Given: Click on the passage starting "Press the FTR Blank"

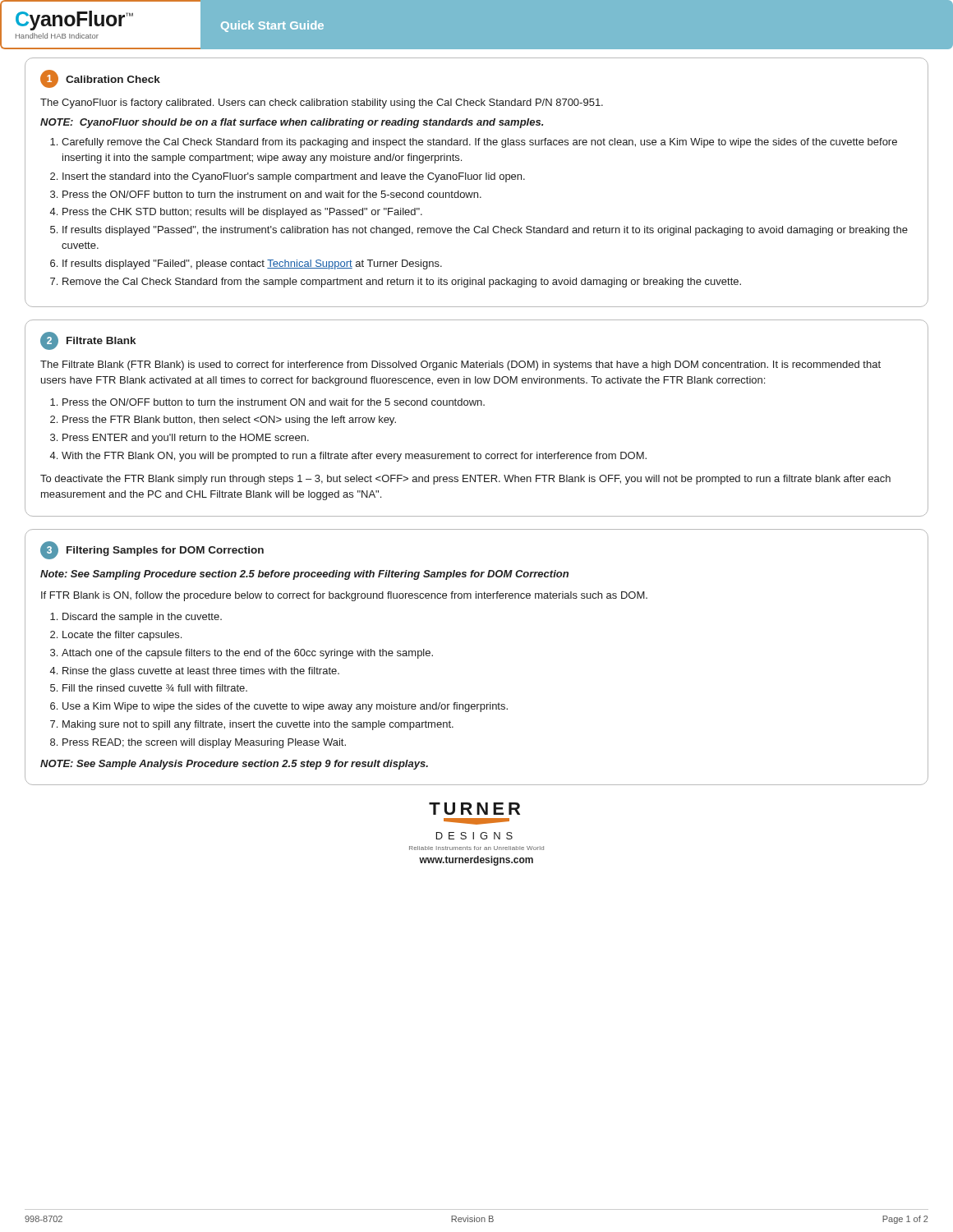Looking at the screenshot, I should (x=229, y=420).
